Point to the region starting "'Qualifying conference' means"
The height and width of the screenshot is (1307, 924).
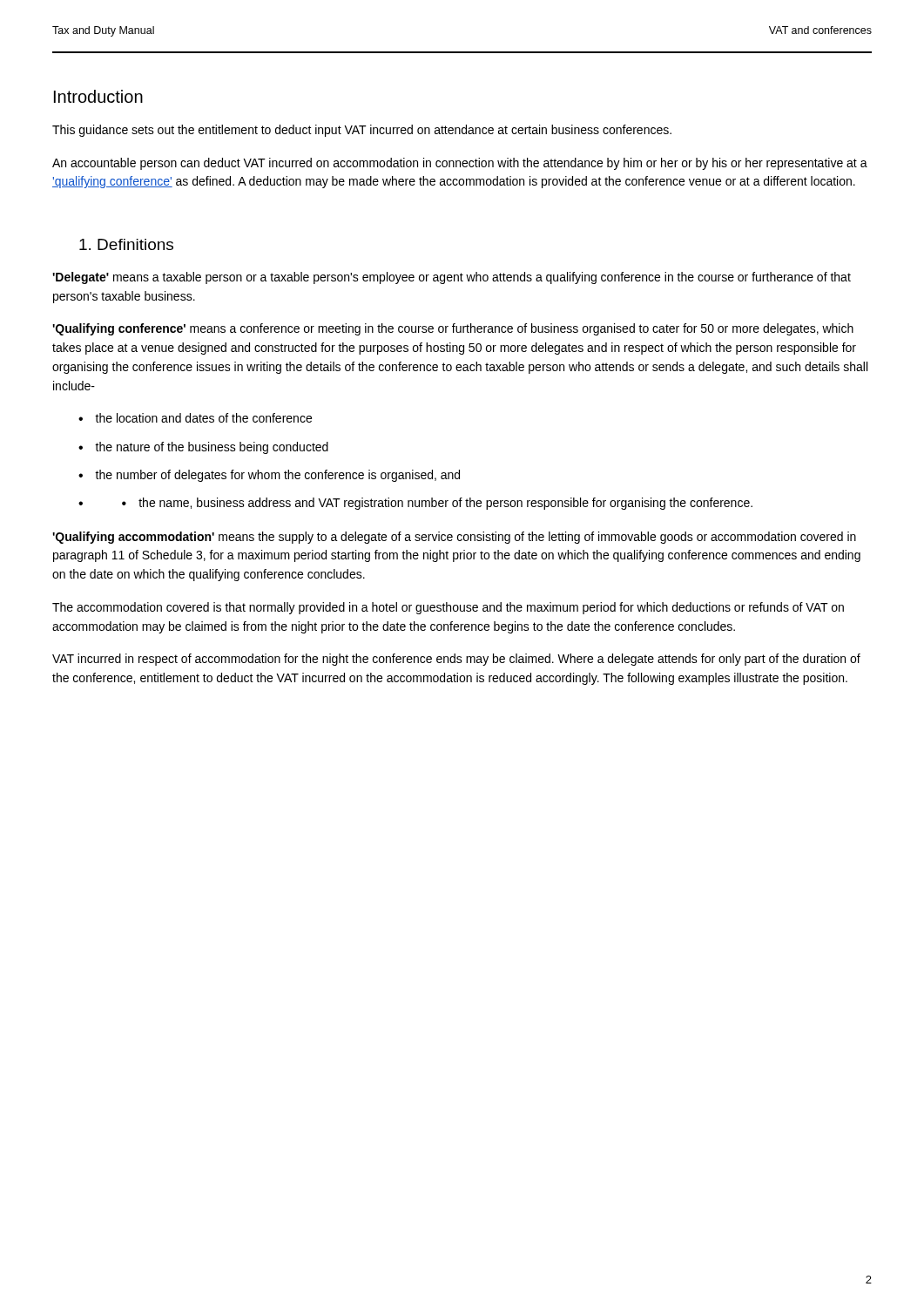[460, 357]
